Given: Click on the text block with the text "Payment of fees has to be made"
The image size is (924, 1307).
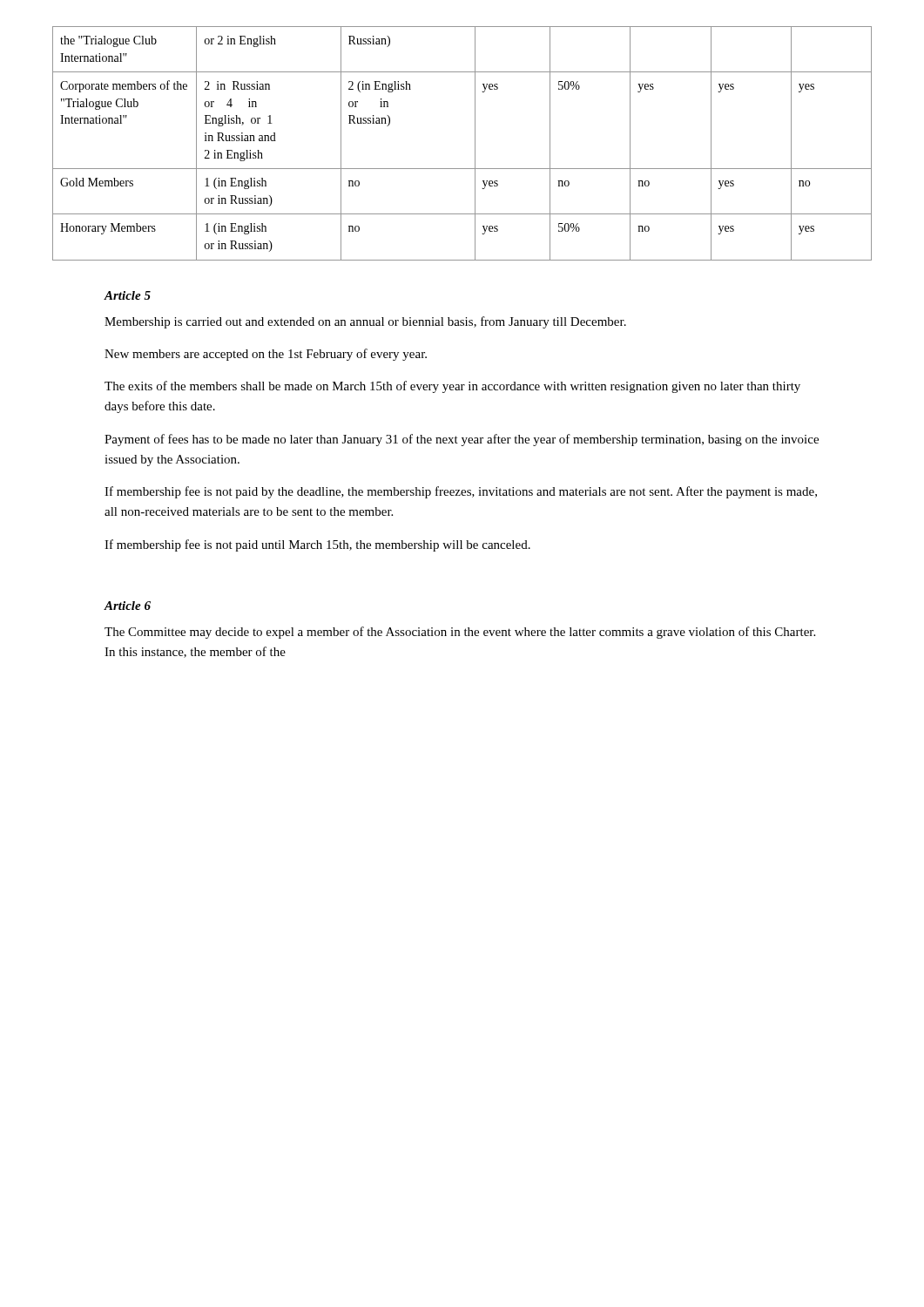Looking at the screenshot, I should (x=462, y=449).
